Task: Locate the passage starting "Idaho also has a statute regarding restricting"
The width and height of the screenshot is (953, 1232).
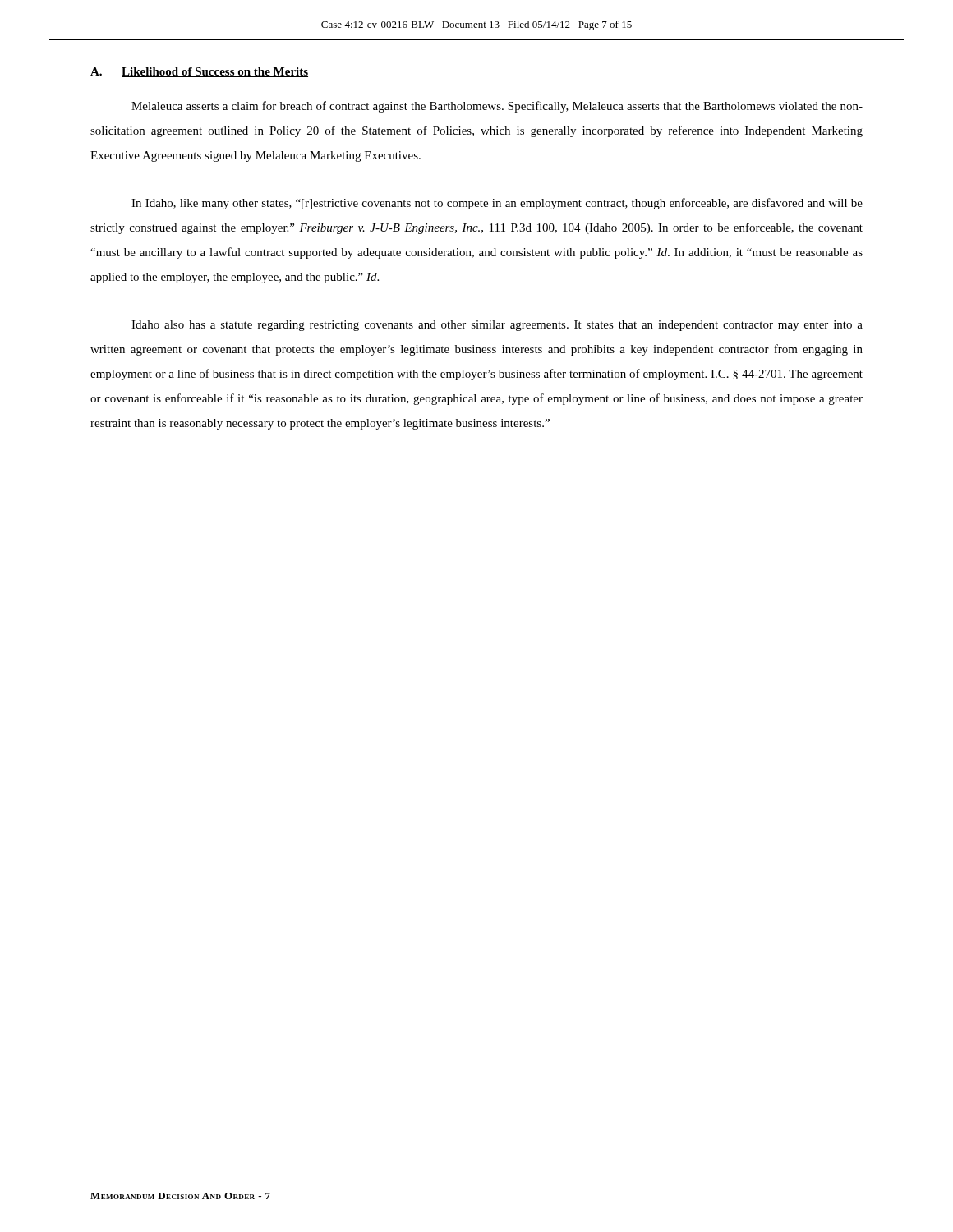Action: tap(476, 374)
